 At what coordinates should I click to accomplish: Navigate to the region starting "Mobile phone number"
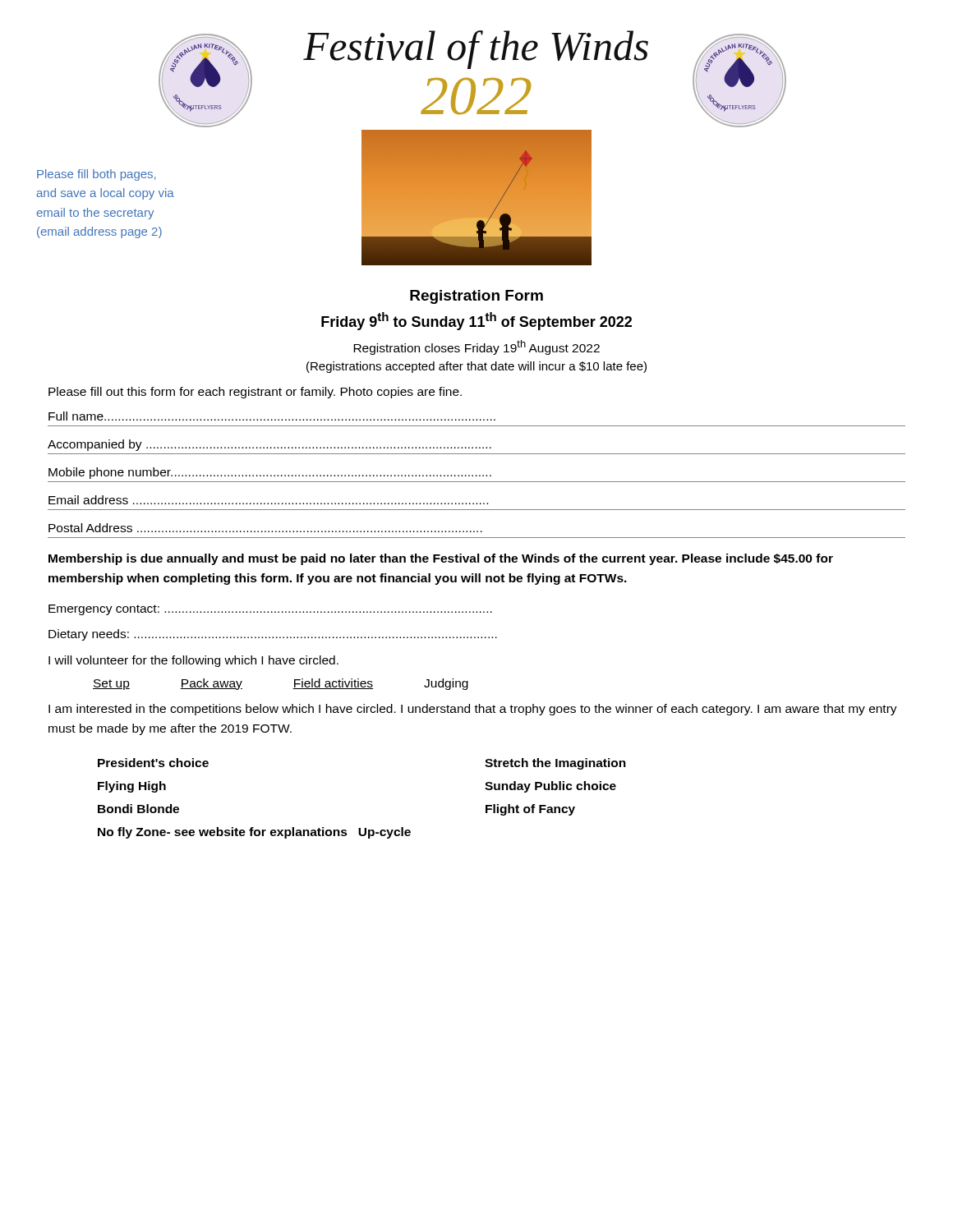click(270, 472)
